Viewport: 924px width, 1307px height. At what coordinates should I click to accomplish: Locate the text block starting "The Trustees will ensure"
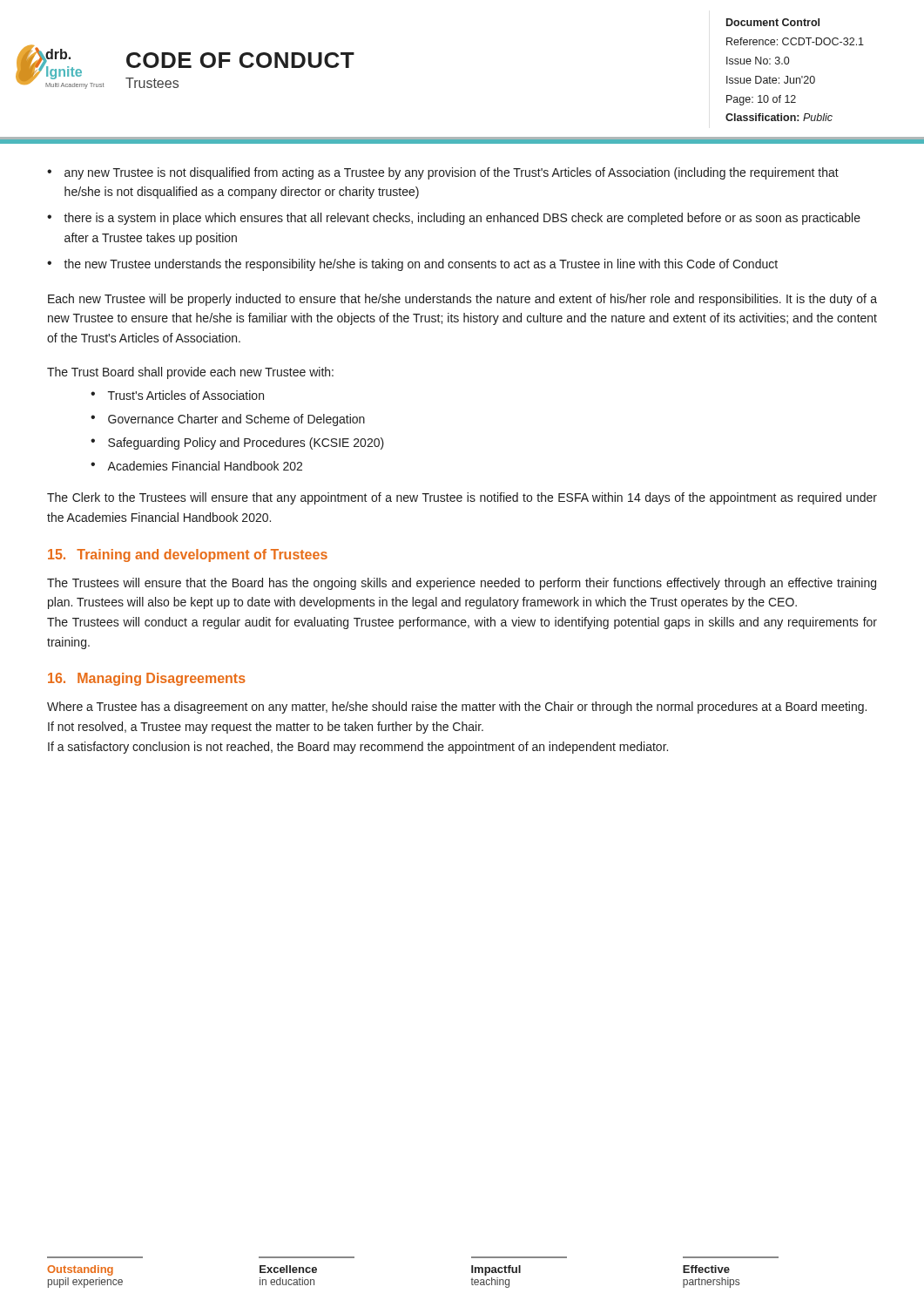pyautogui.click(x=462, y=612)
